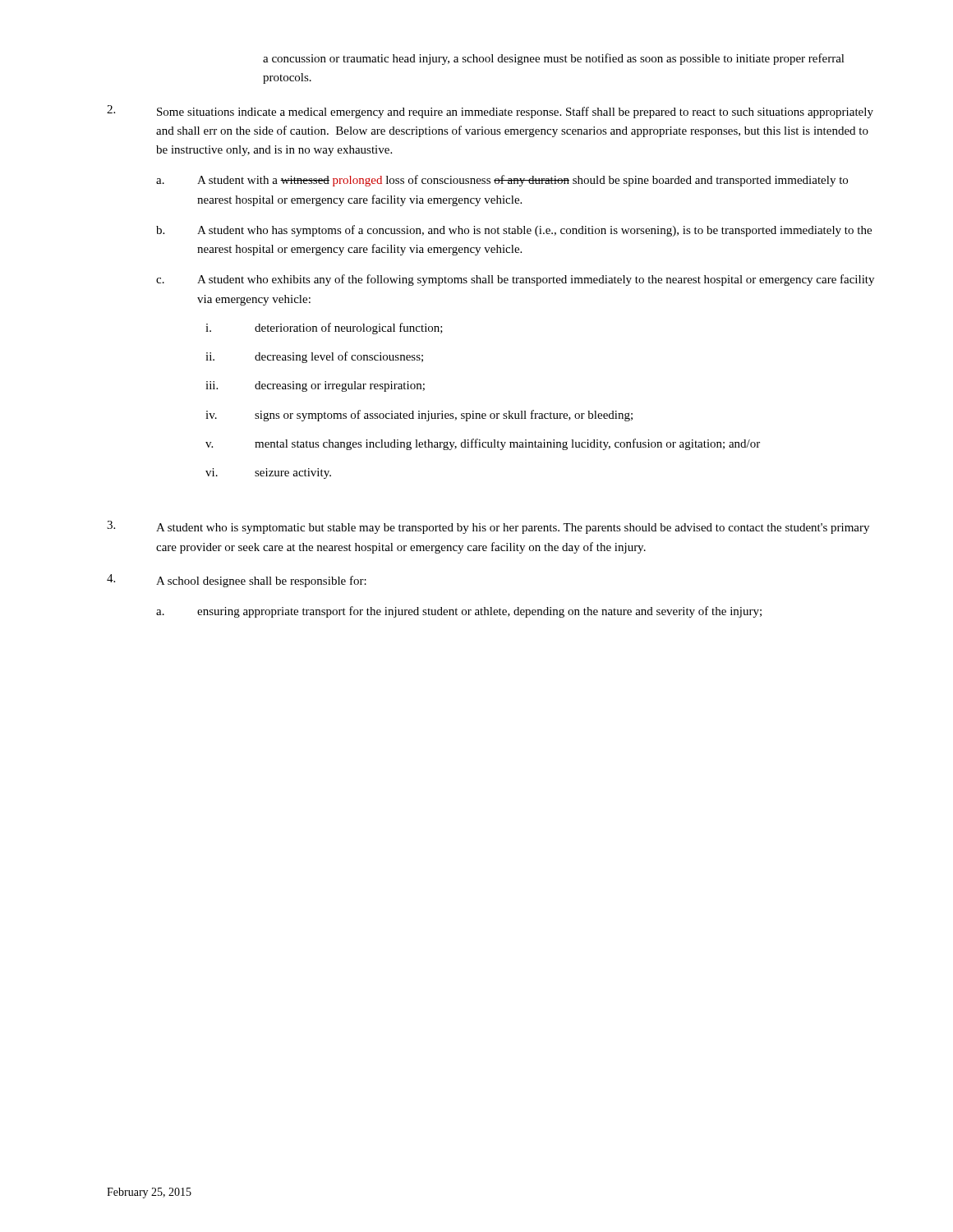953x1232 pixels.
Task: Locate the block of text that opens with "c. A student who exhibits any of"
Action: click(515, 280)
